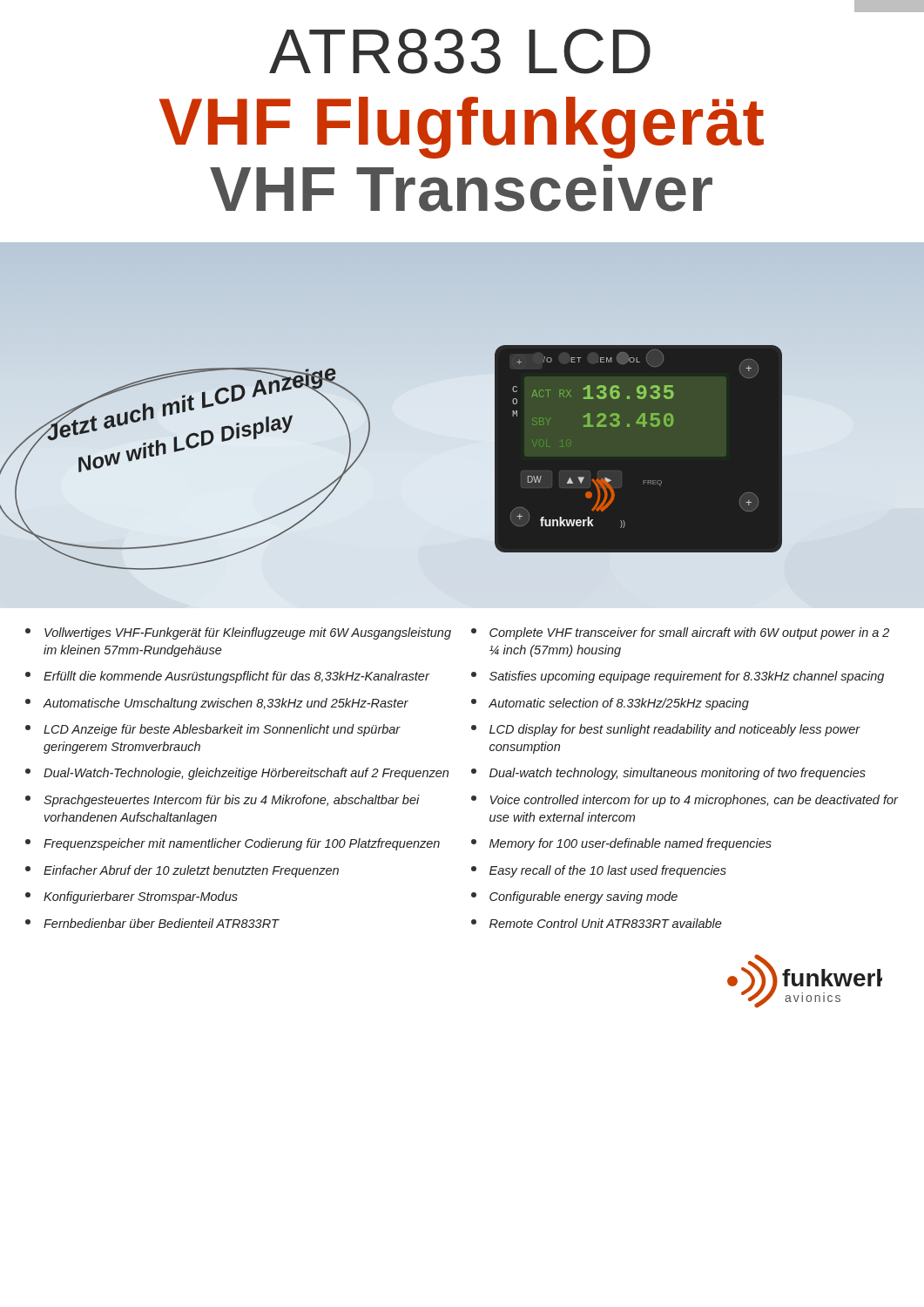Where is the passage that starts "Complete VHF transceiver for small aircraft"?
This screenshot has width=924, height=1307.
(685, 642)
